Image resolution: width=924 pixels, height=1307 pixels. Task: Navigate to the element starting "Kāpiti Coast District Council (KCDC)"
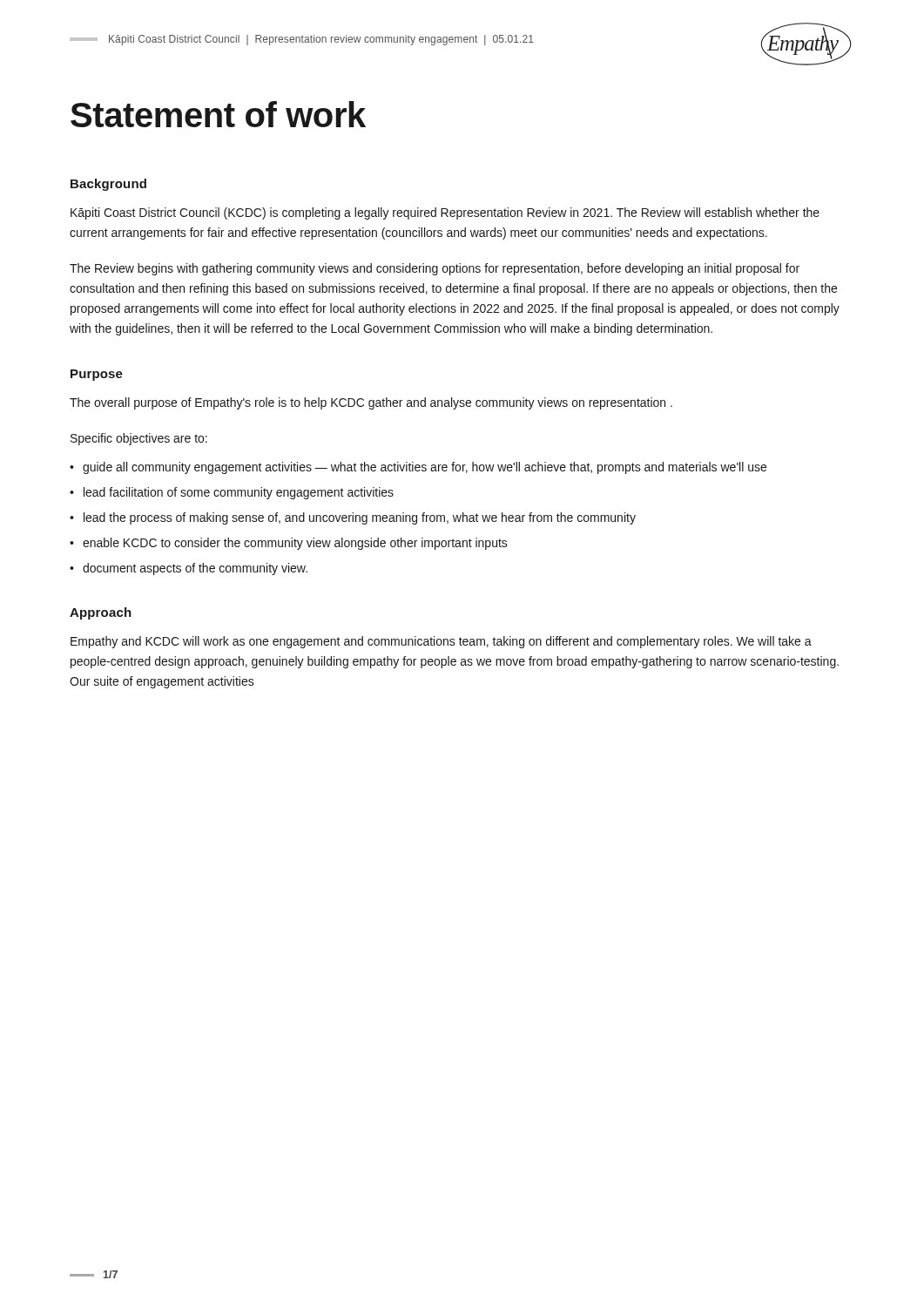click(462, 223)
